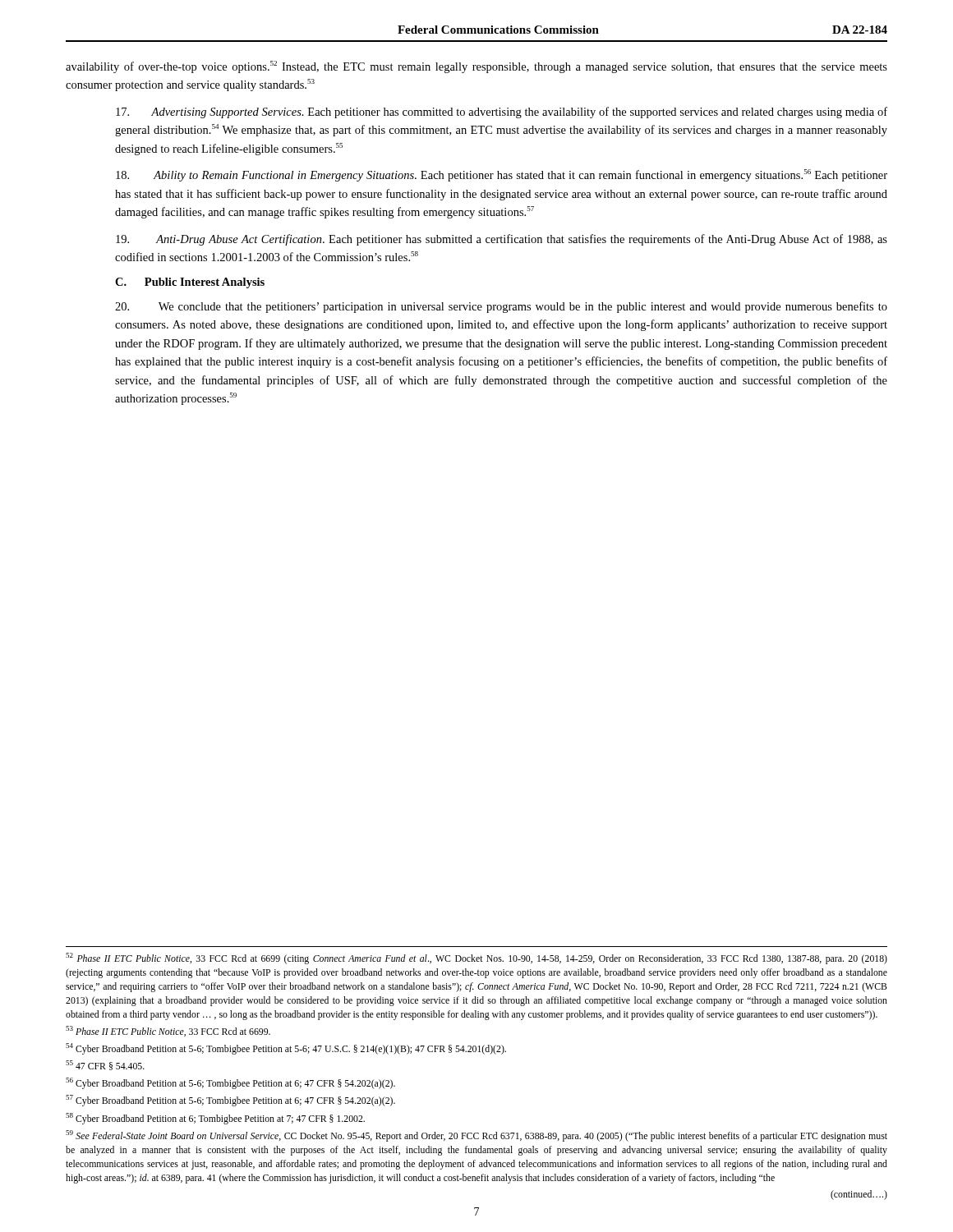The image size is (953, 1232).
Task: Click on the text block that says "Ability to Remain"
Action: tap(501, 193)
